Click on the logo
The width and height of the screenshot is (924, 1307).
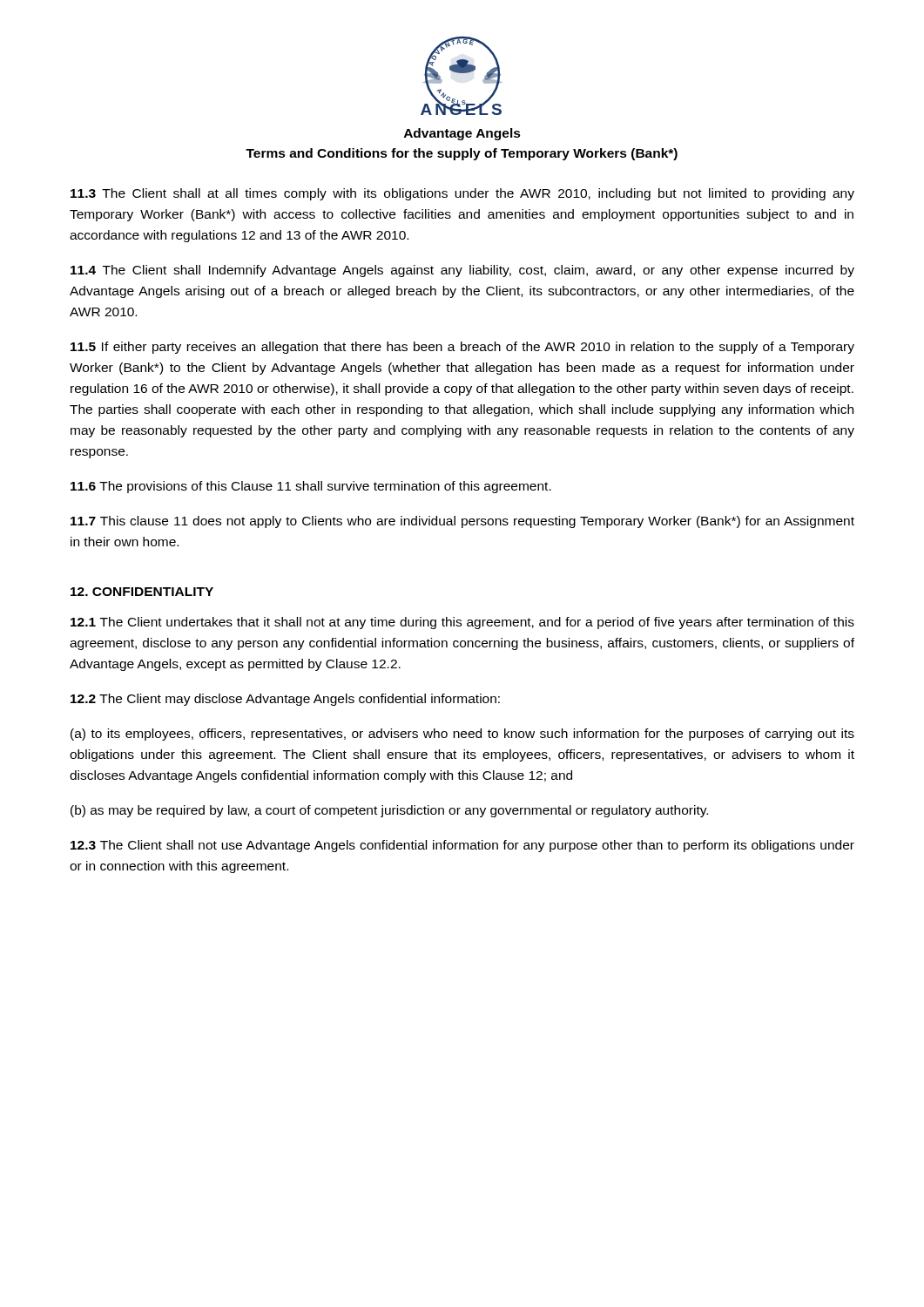pos(462,99)
